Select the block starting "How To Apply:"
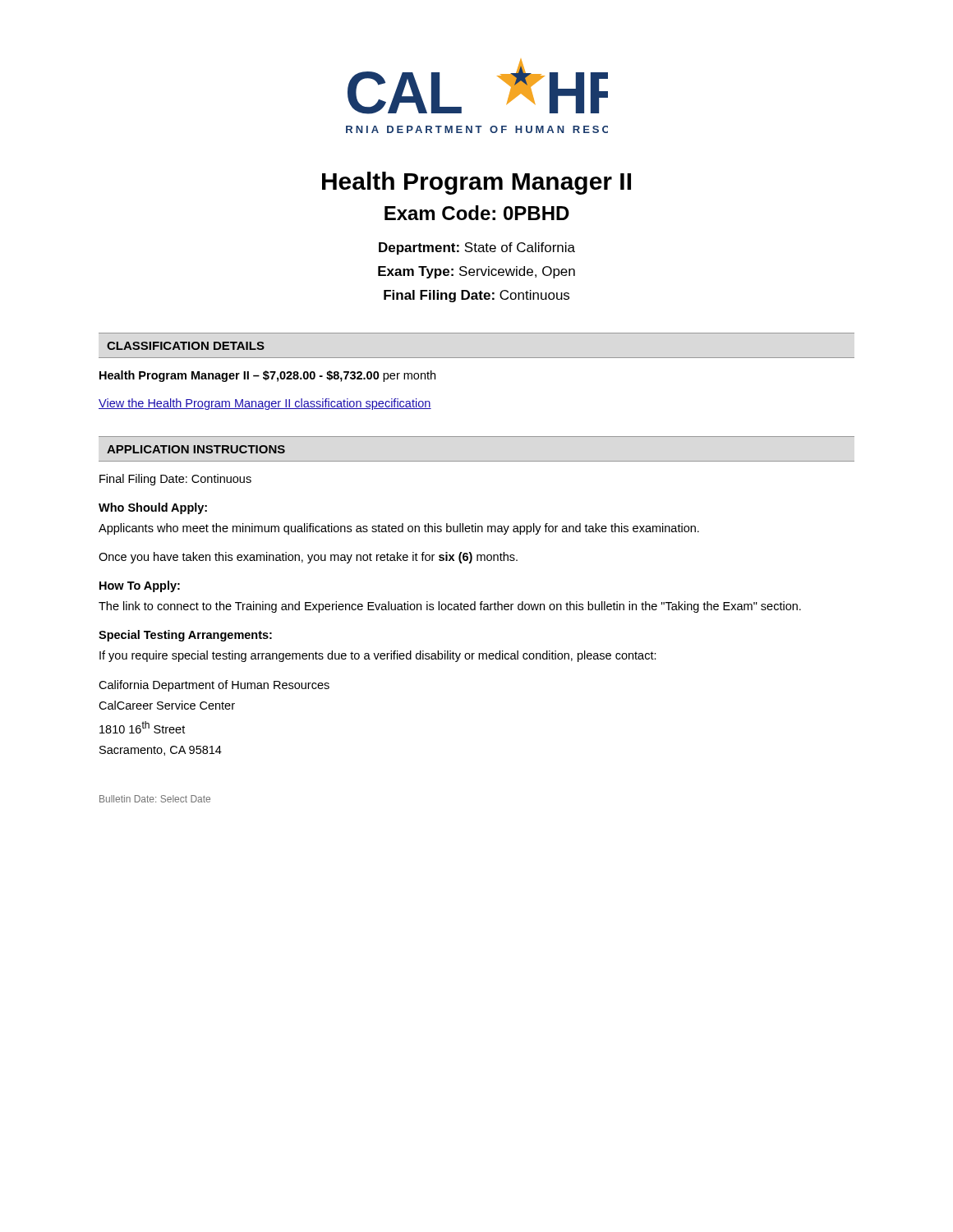Image resolution: width=953 pixels, height=1232 pixels. [140, 586]
